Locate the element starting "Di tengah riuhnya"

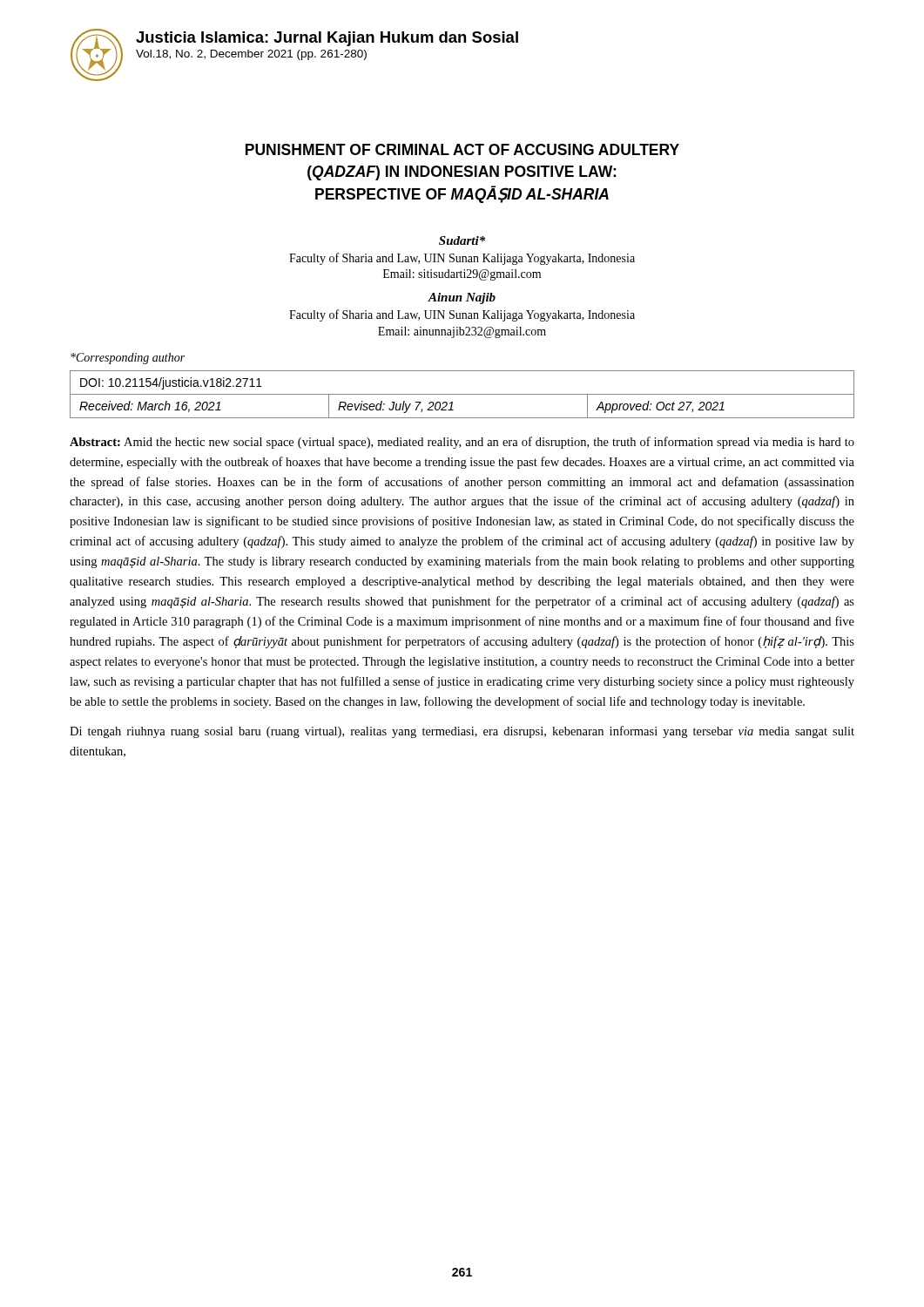pyautogui.click(x=462, y=741)
